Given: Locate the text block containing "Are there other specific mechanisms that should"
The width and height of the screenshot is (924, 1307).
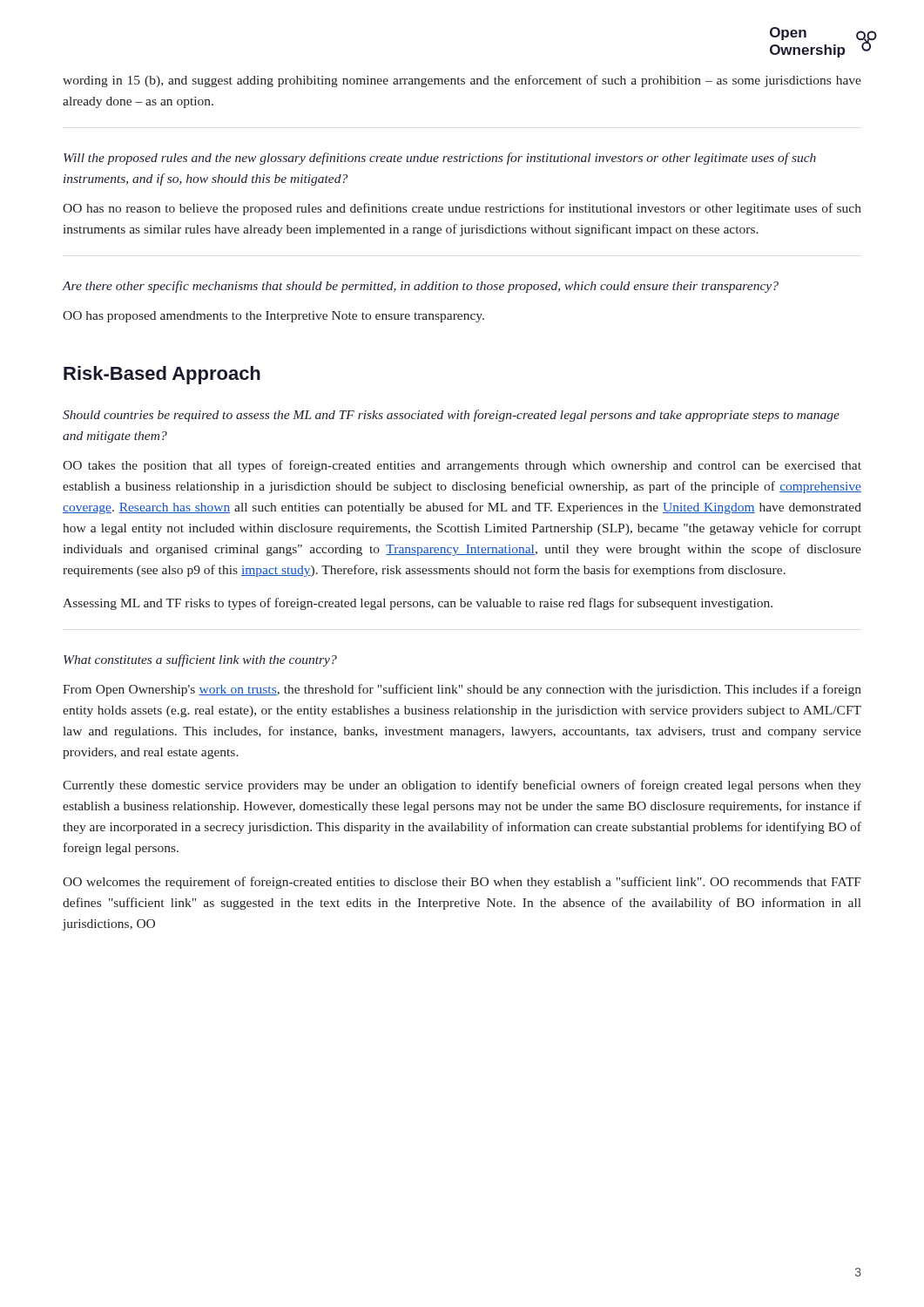Looking at the screenshot, I should (421, 285).
